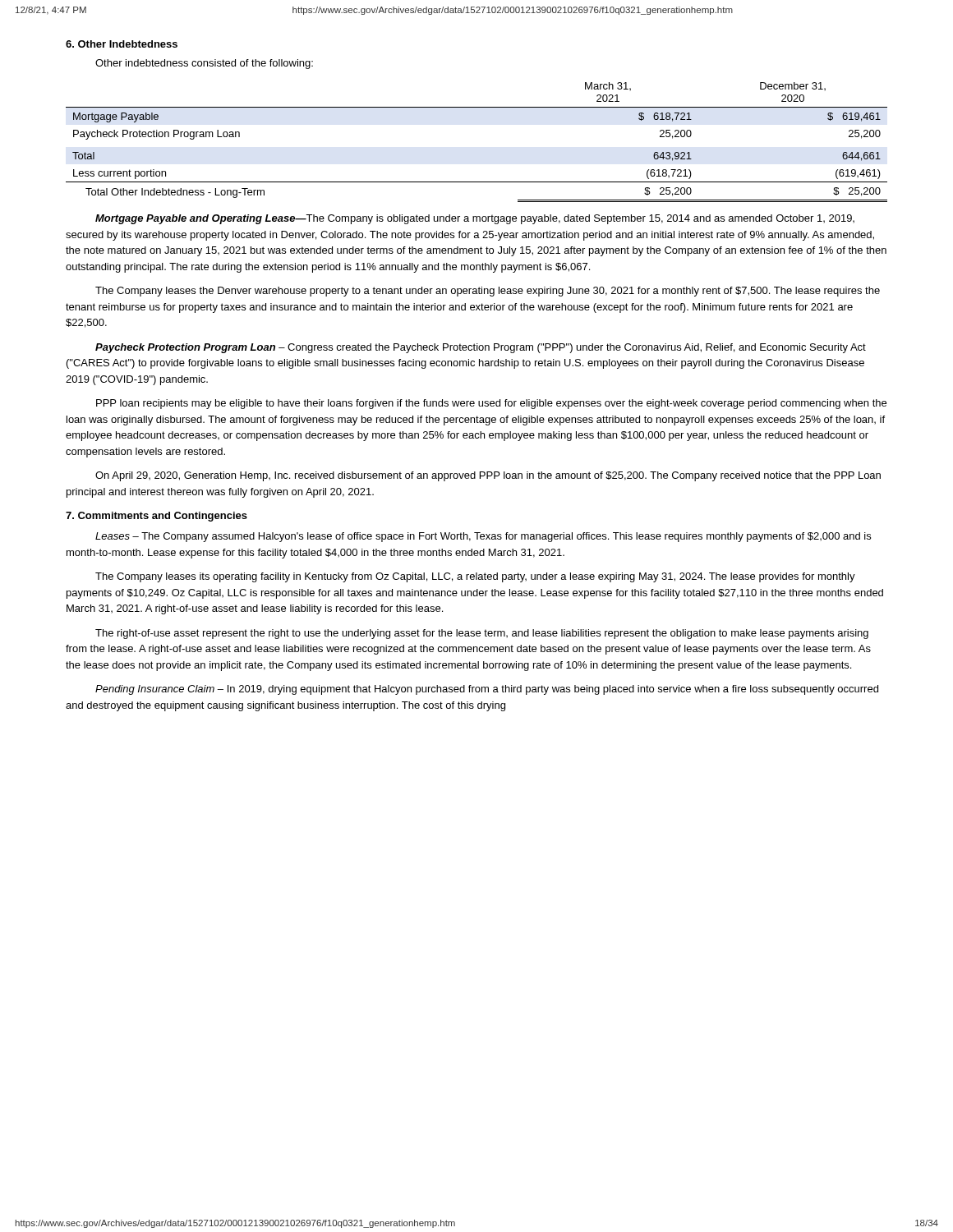
Task: Click on the text block with the text "Mortgage Payable and Operating Lease—The"
Action: pos(476,242)
